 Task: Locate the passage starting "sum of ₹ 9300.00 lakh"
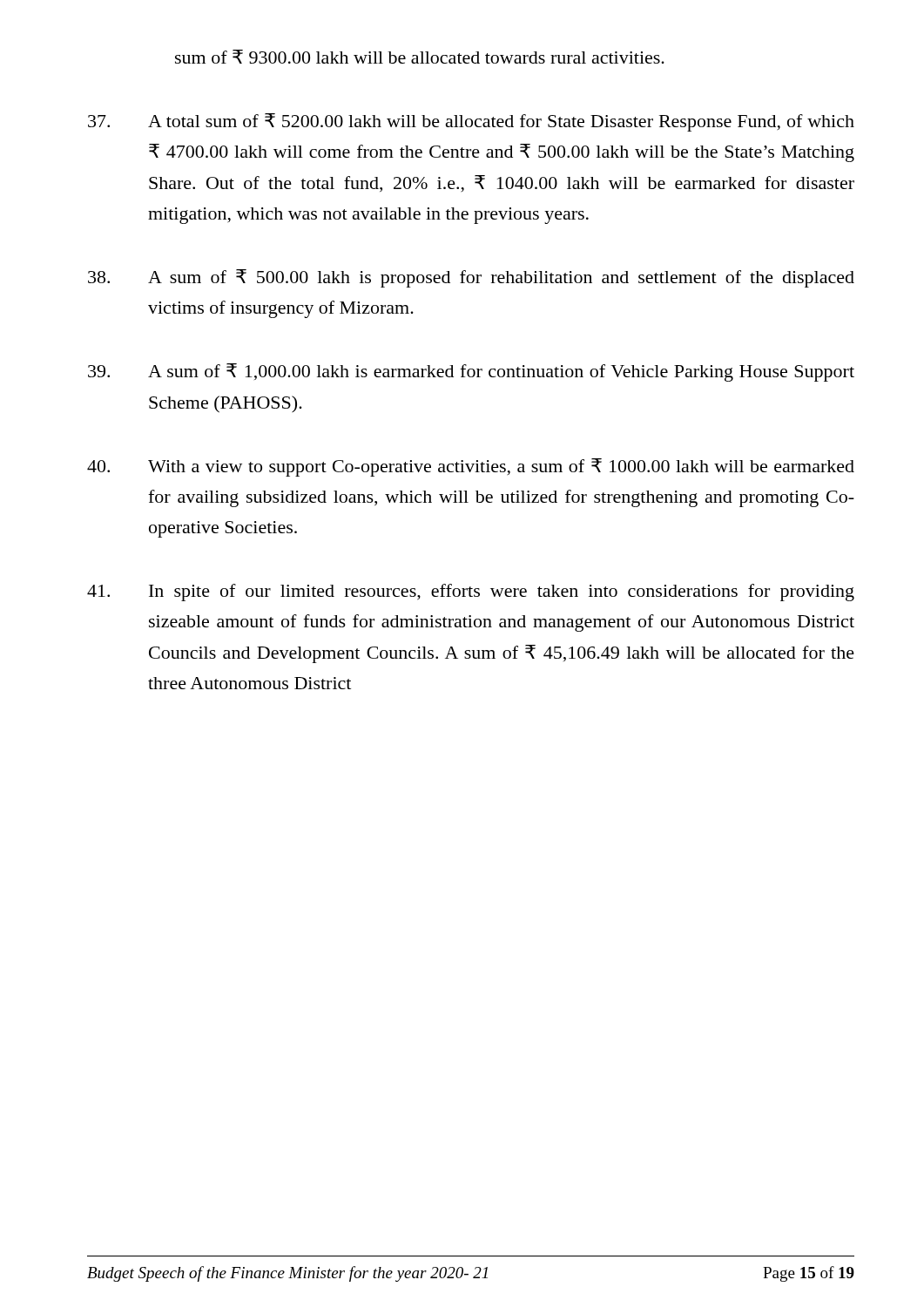420,57
